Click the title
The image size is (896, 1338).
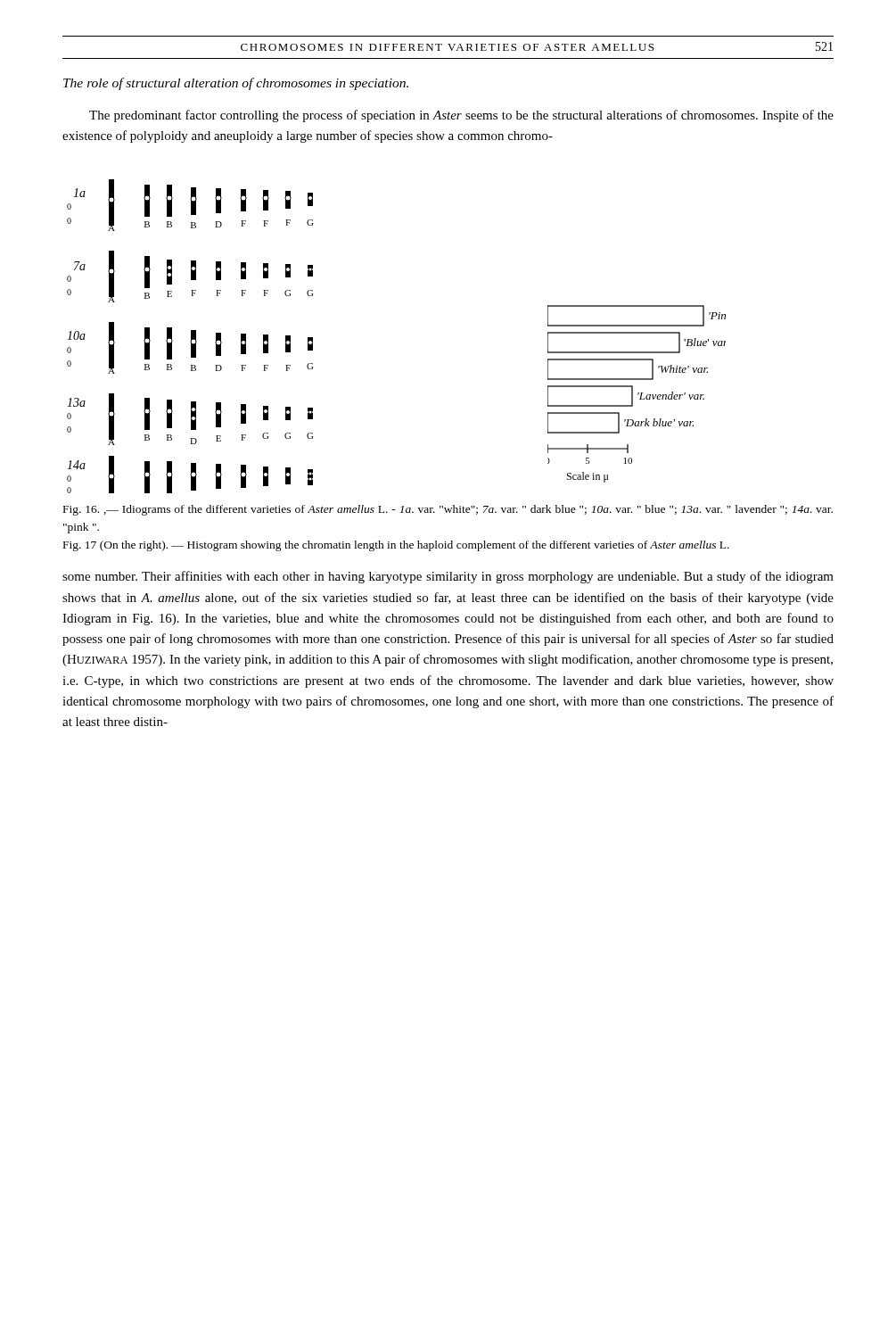click(x=236, y=82)
